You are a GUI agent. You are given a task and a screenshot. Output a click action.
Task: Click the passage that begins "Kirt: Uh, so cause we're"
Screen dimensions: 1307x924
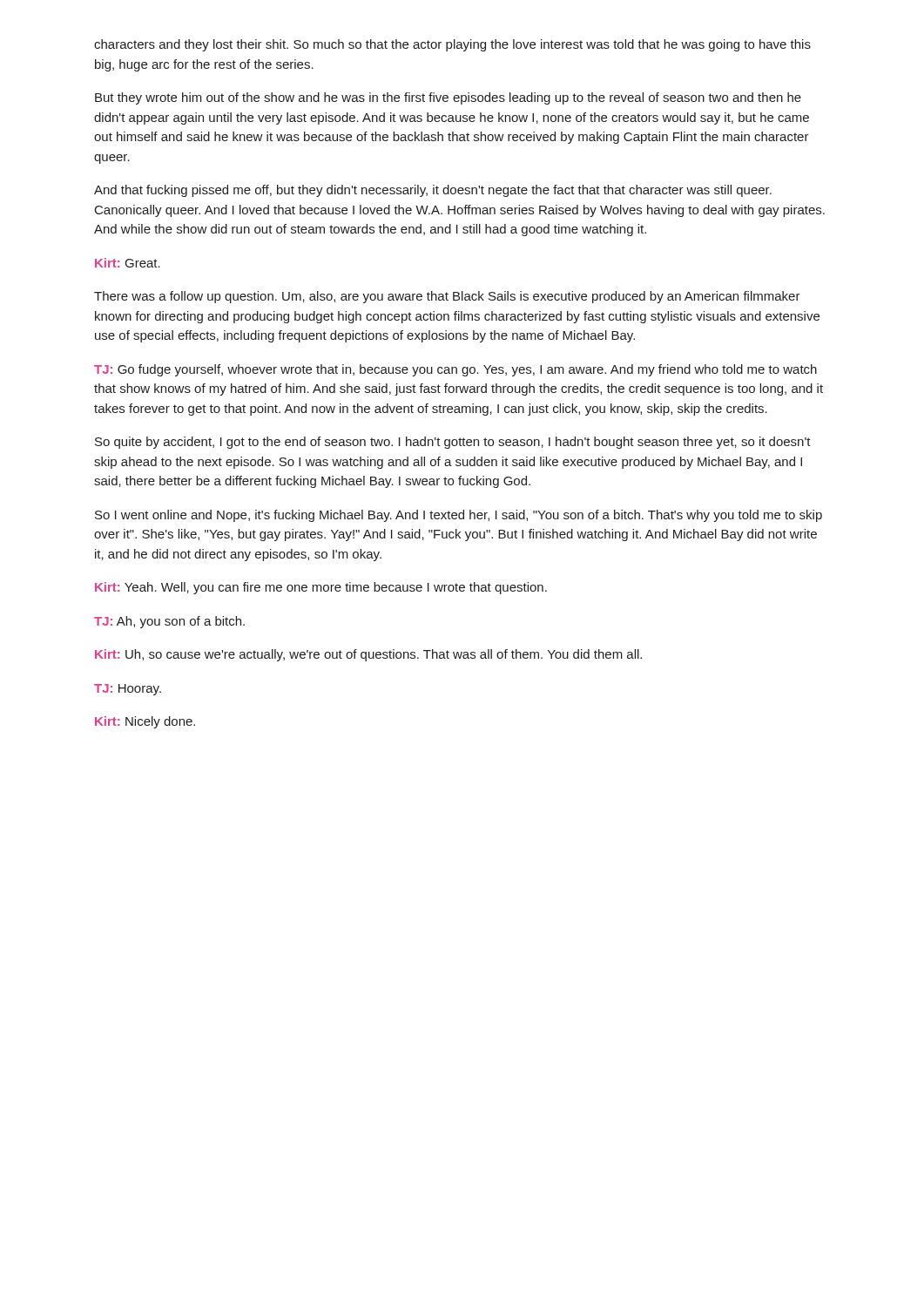point(369,654)
